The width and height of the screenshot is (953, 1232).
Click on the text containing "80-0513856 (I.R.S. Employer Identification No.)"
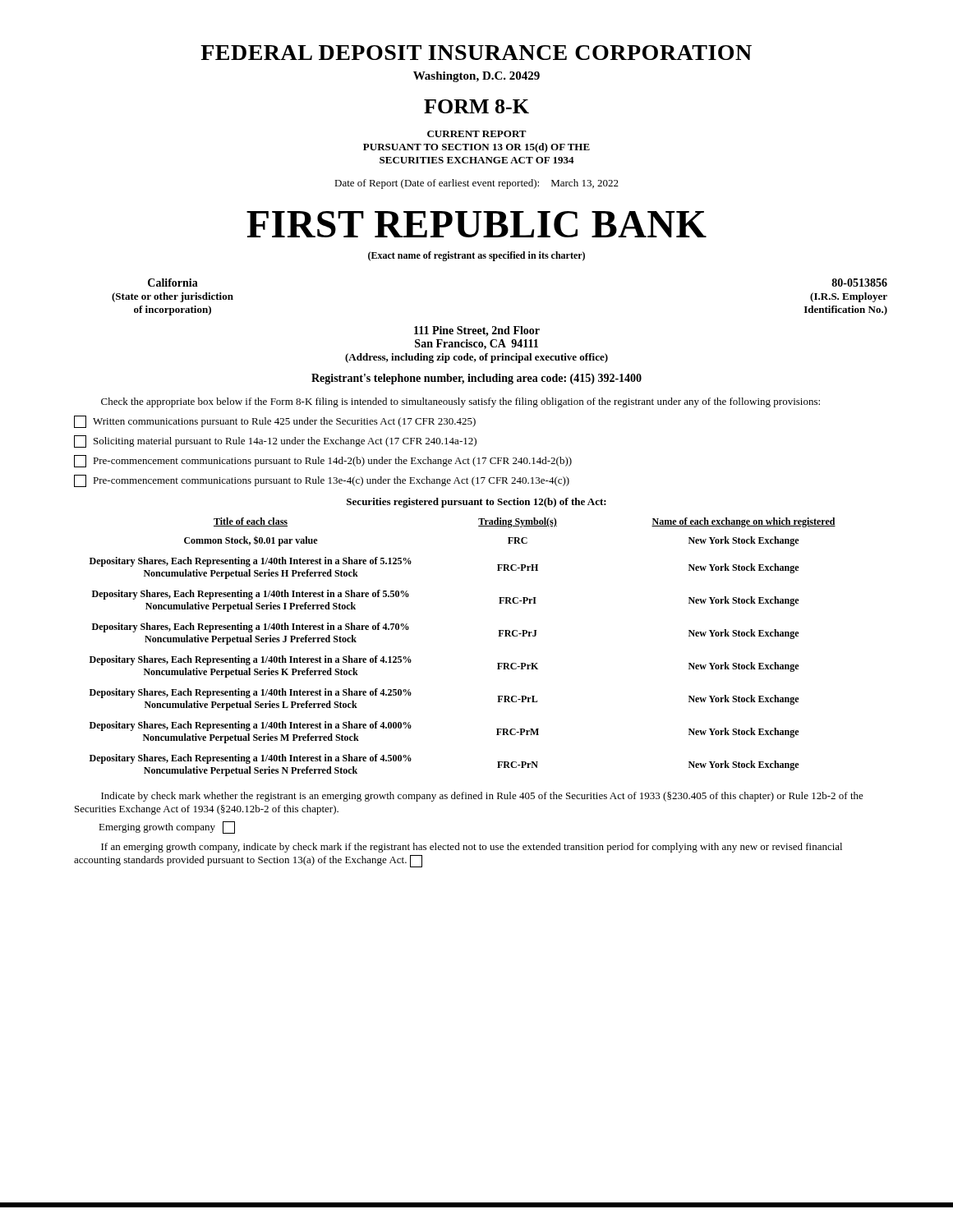(x=859, y=283)
